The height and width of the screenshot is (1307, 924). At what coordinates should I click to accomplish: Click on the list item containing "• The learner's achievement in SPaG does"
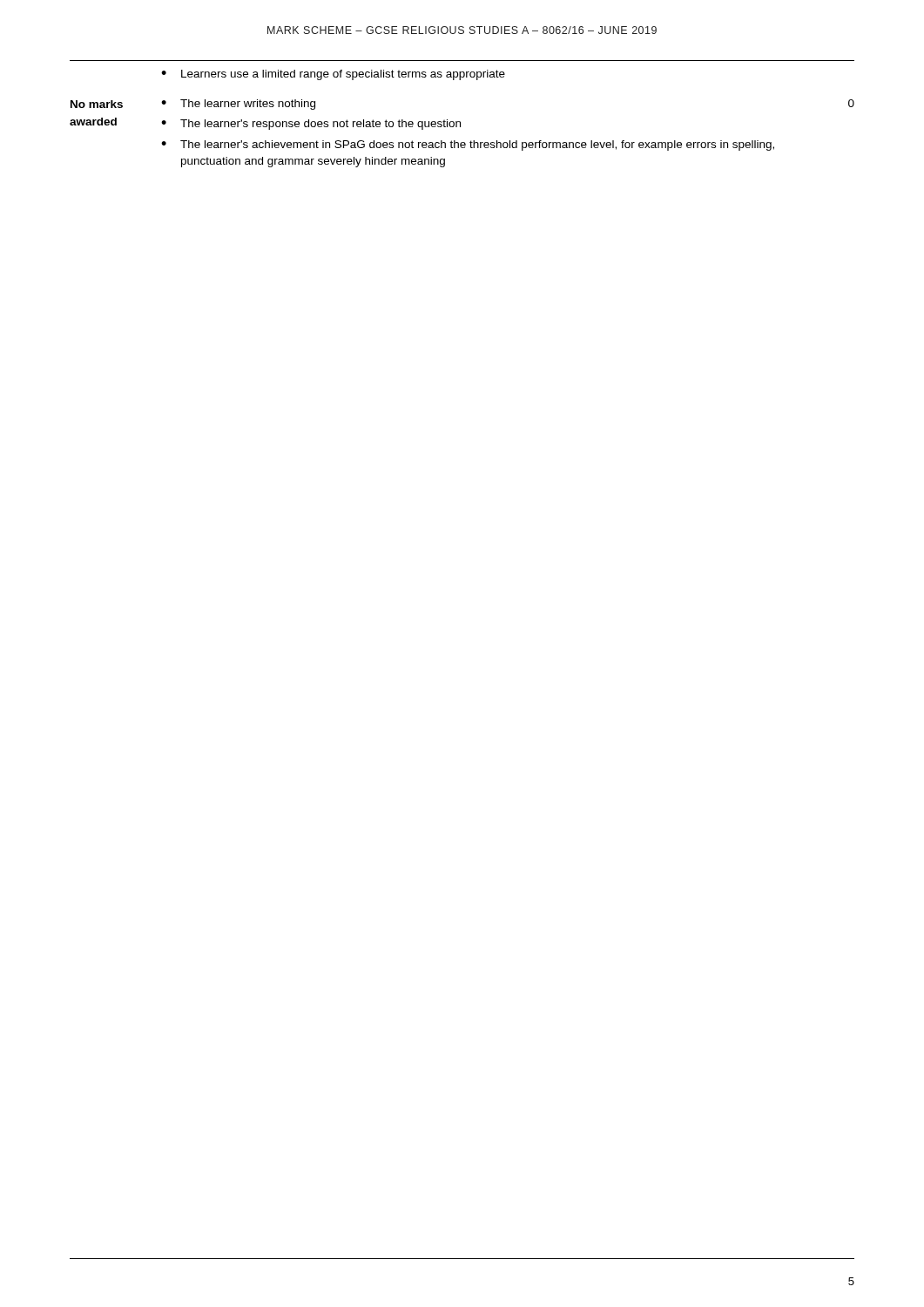tap(490, 153)
